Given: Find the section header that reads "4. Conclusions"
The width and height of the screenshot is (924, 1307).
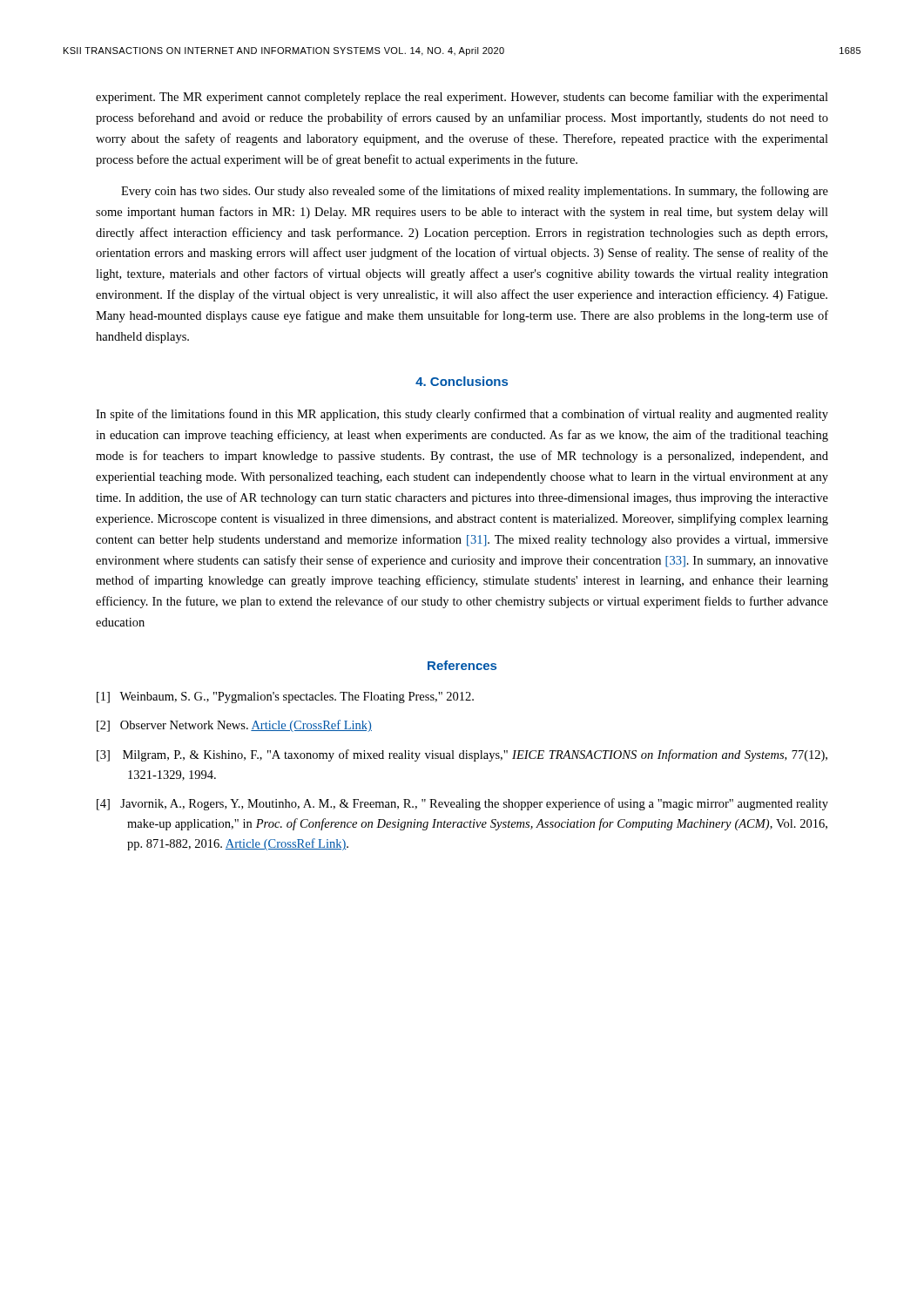Looking at the screenshot, I should point(462,381).
